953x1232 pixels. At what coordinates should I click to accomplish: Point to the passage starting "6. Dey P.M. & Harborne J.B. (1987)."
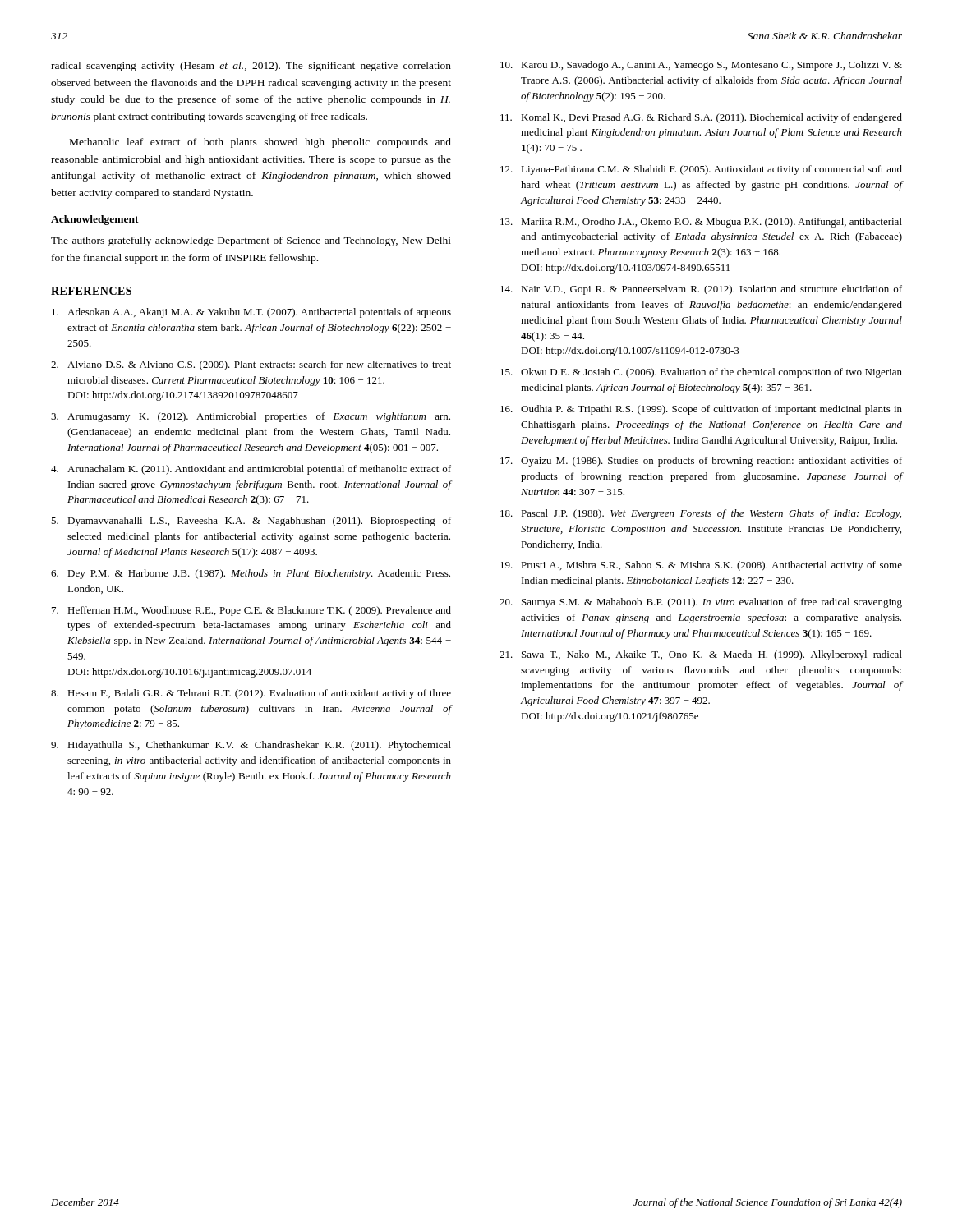pos(251,581)
